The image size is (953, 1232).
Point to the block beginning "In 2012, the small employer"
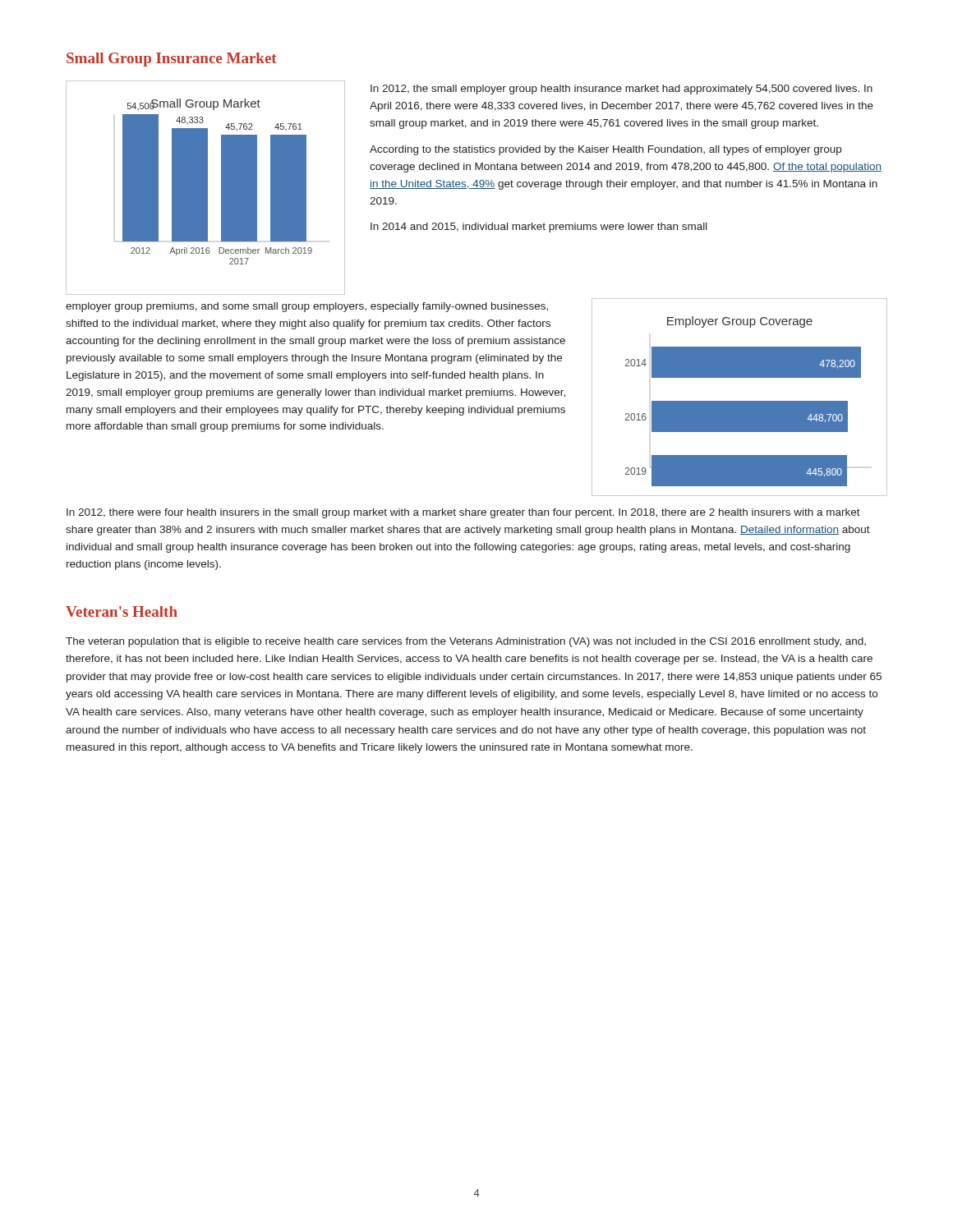coord(628,158)
